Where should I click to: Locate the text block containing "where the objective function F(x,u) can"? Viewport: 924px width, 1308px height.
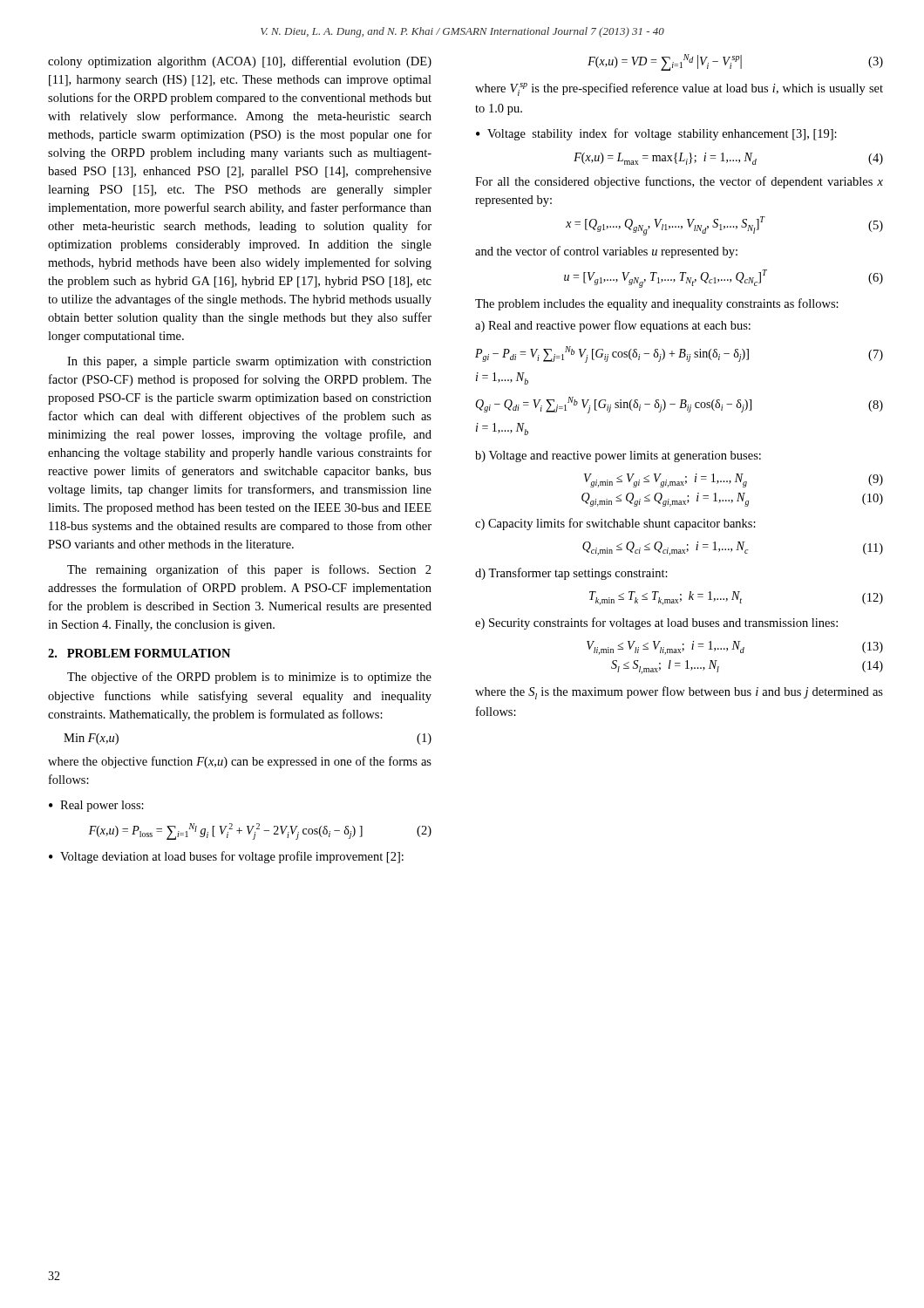coord(240,770)
